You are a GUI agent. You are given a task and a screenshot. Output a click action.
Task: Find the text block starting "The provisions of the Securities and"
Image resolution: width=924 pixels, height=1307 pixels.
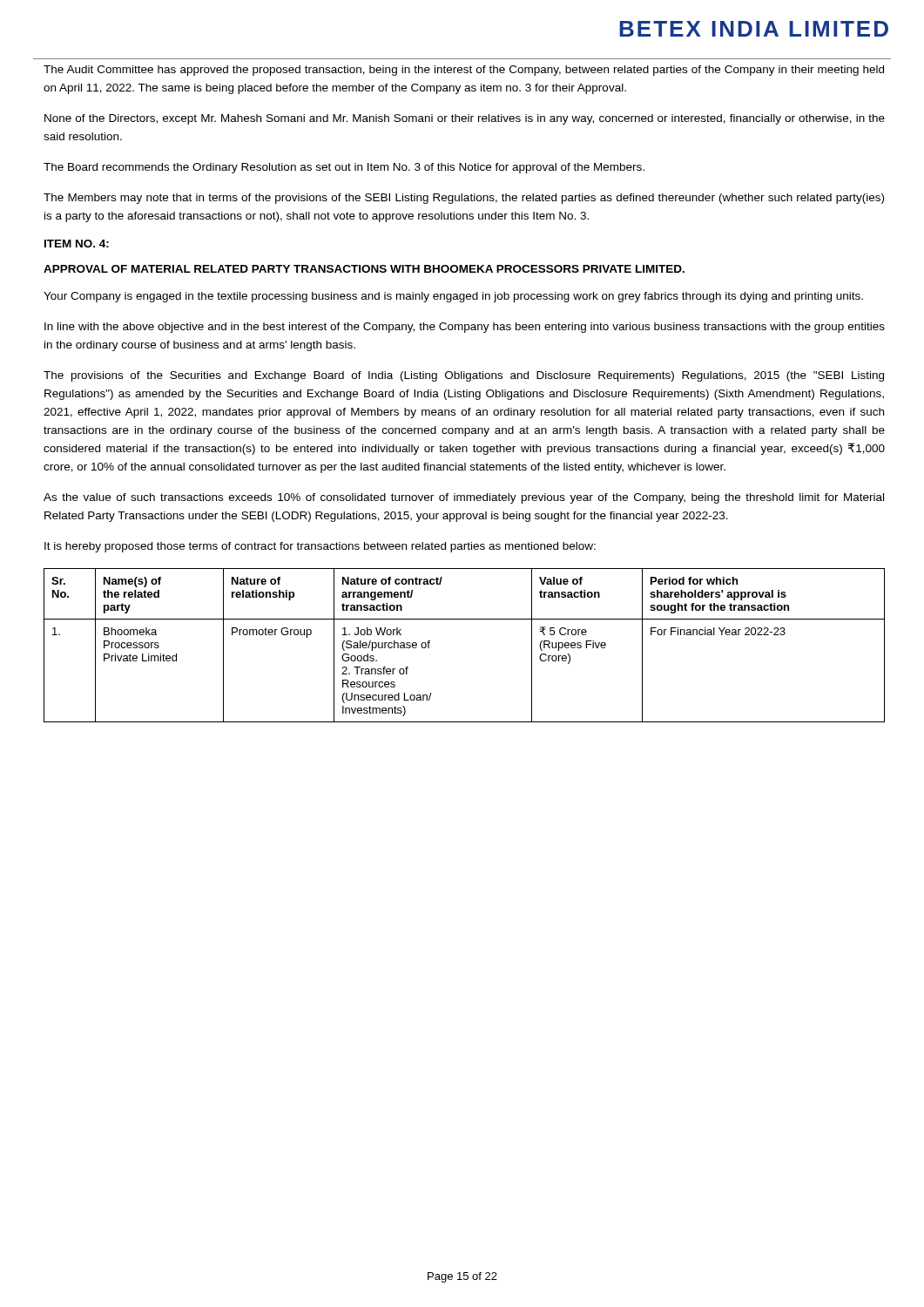coord(464,421)
